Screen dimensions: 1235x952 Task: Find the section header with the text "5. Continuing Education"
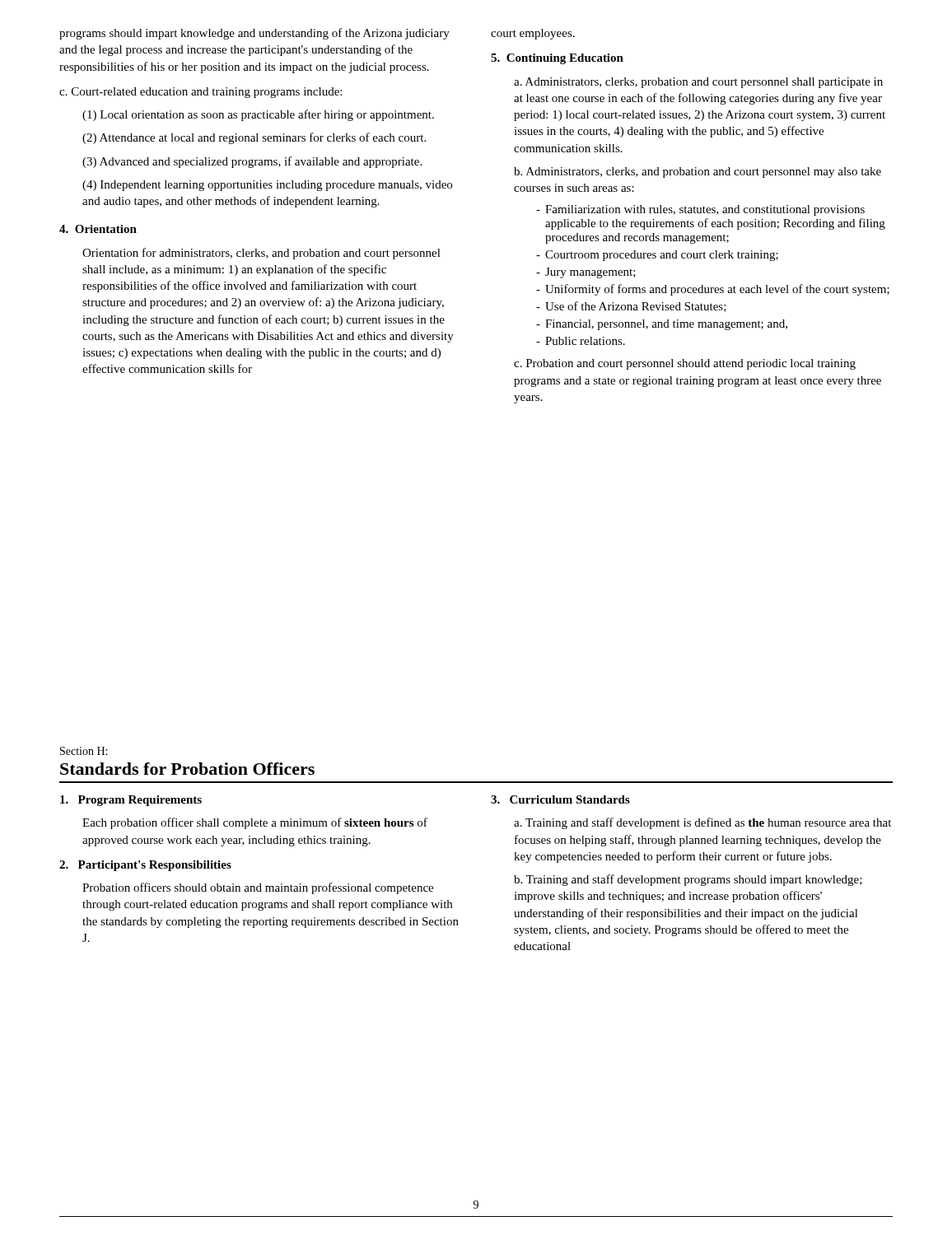pyautogui.click(x=557, y=59)
